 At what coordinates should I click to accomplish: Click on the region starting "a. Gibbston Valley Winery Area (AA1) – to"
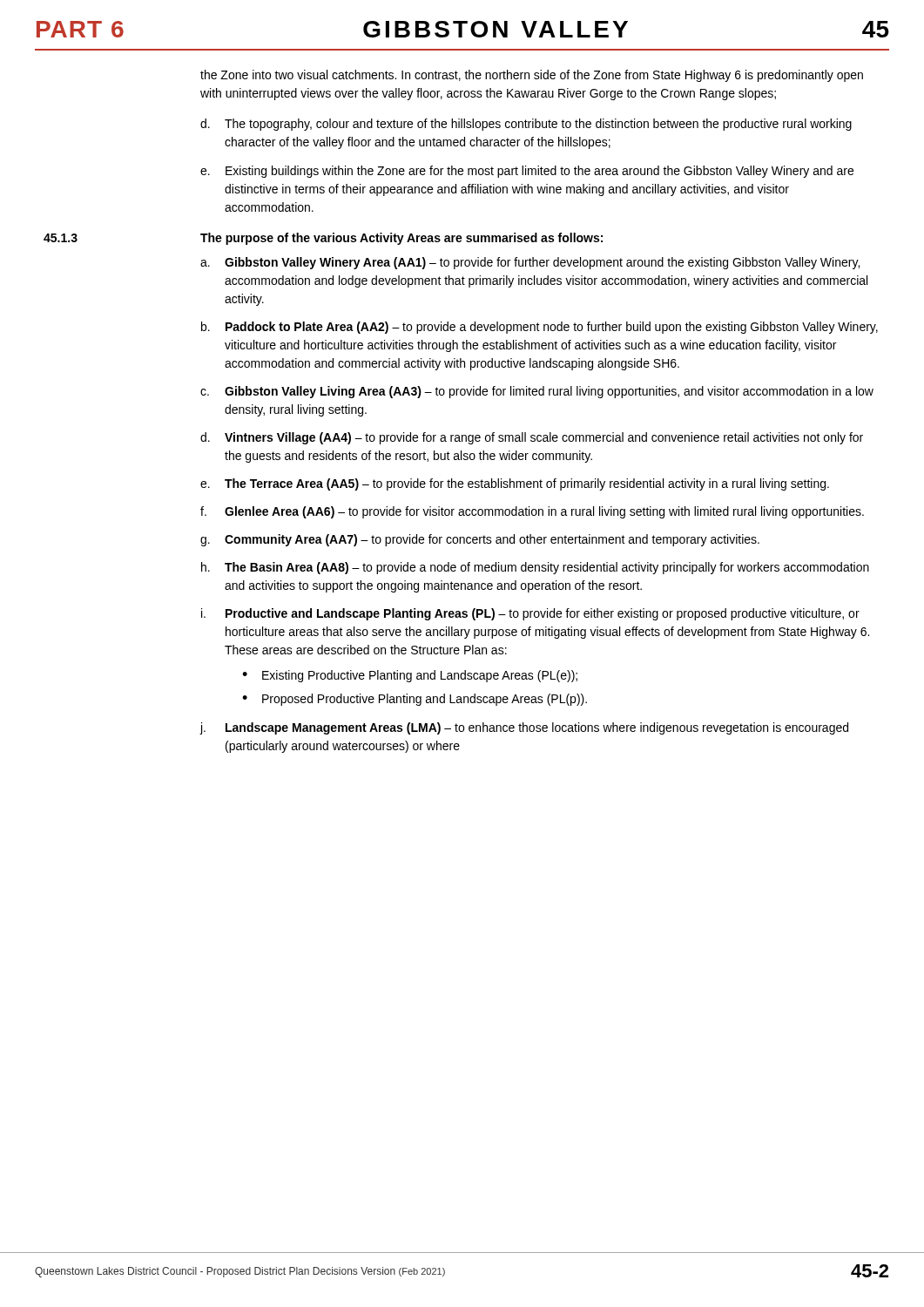pos(540,281)
